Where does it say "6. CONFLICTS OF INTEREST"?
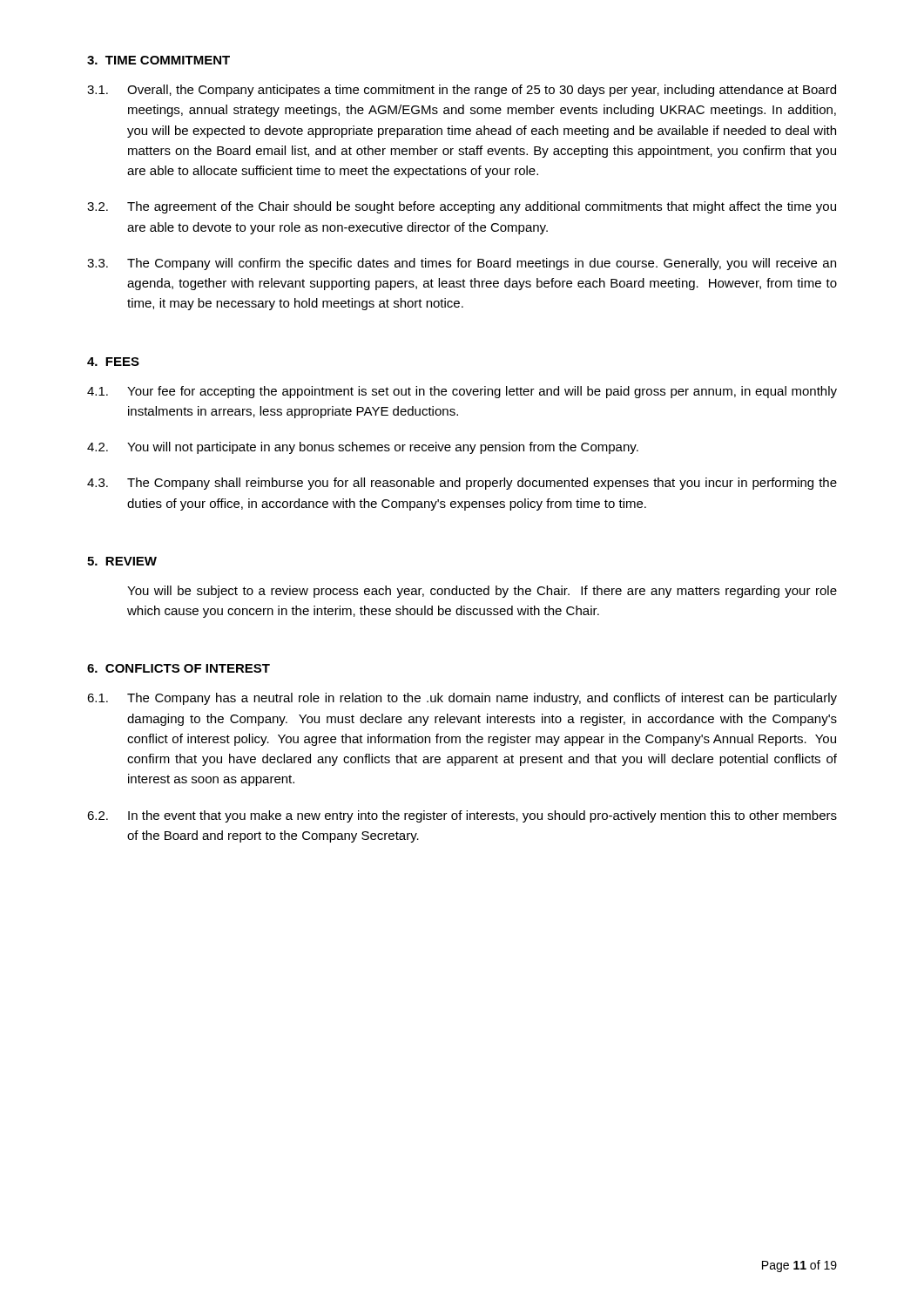 pos(179,668)
